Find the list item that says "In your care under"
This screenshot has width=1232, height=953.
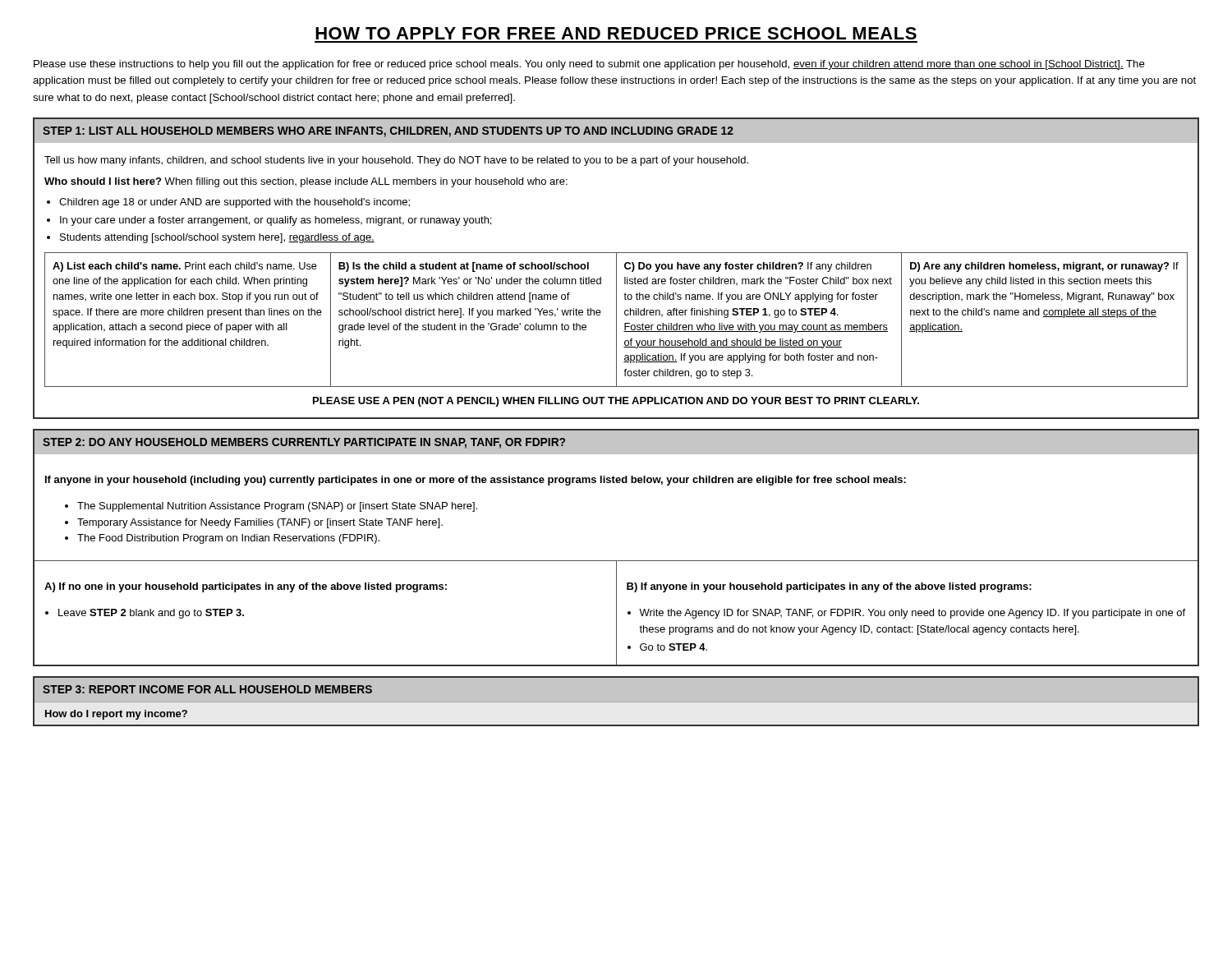[x=276, y=220]
